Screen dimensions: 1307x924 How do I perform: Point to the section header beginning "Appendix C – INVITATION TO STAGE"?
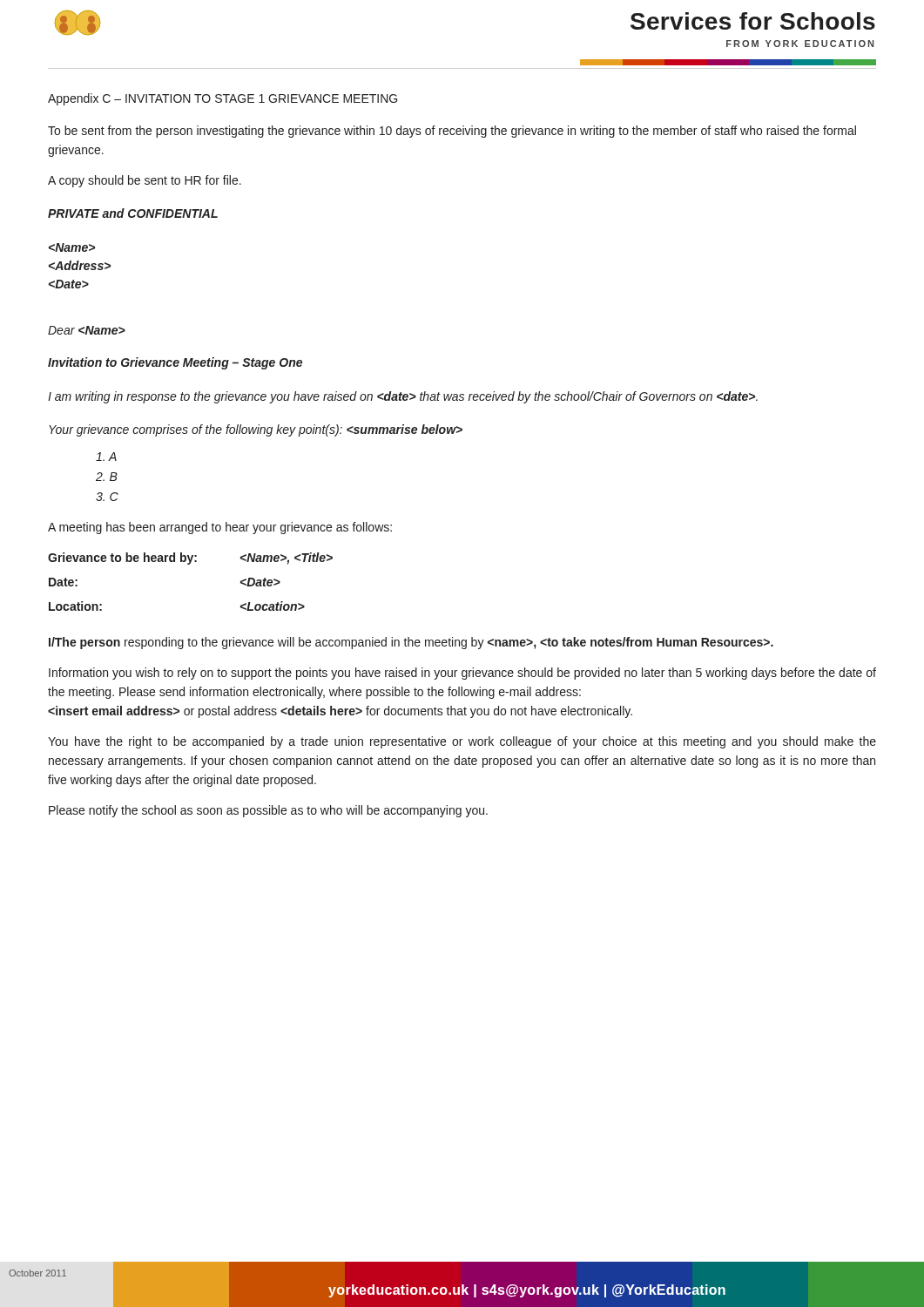[x=223, y=99]
